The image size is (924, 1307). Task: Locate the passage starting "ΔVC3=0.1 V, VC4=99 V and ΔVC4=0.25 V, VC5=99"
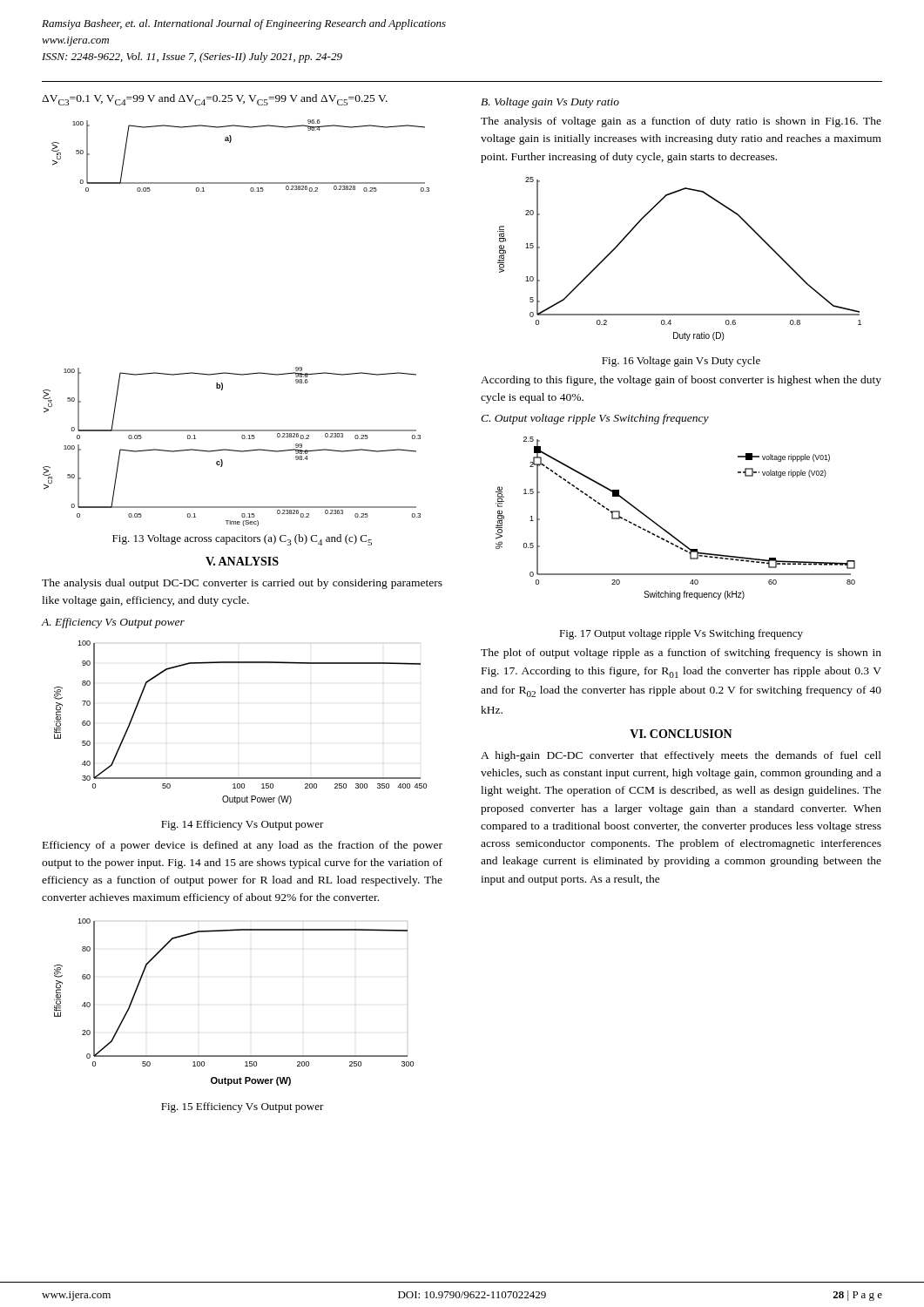coord(215,99)
